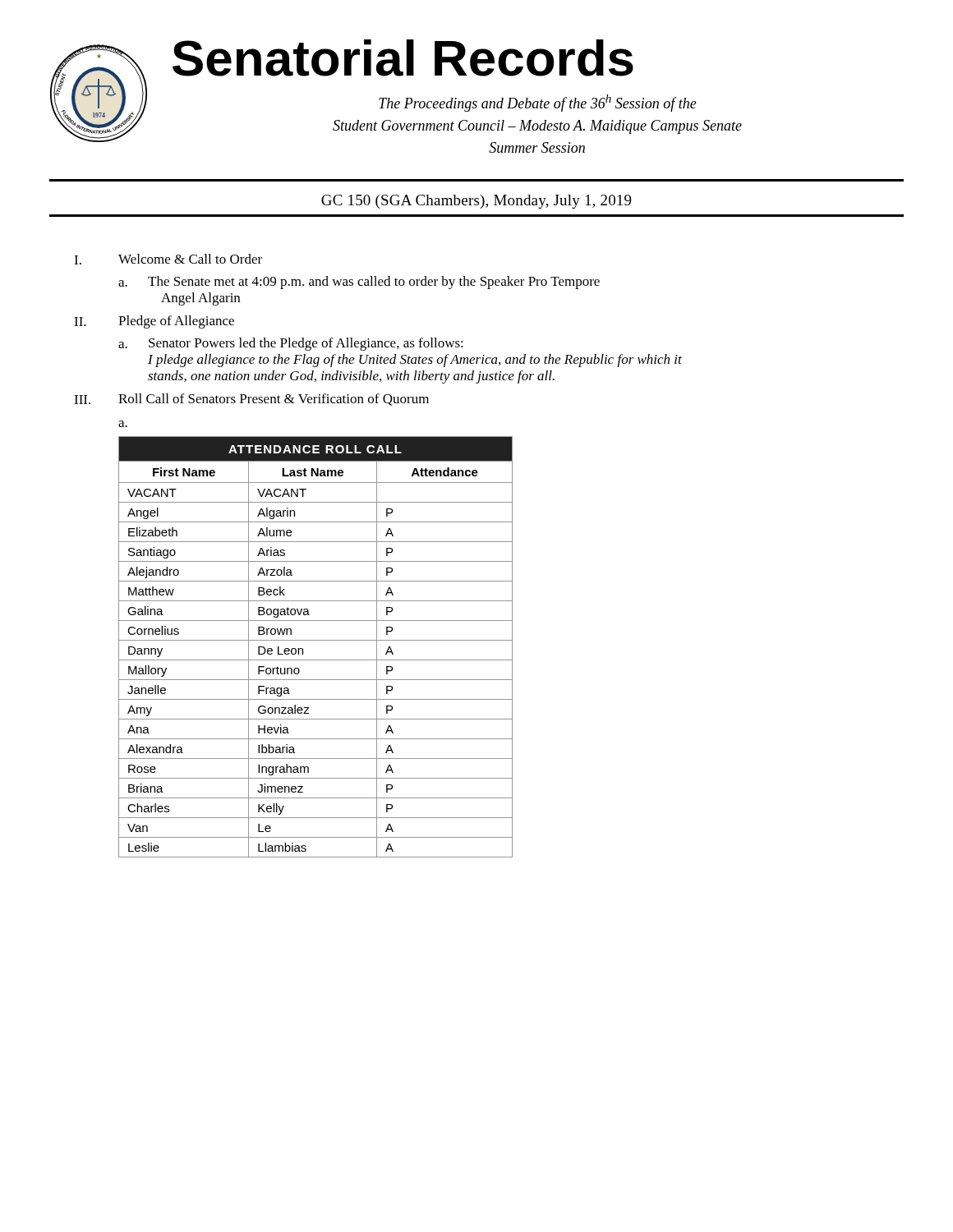Find the section header
Screen dimensions: 1232x953
pos(476,200)
